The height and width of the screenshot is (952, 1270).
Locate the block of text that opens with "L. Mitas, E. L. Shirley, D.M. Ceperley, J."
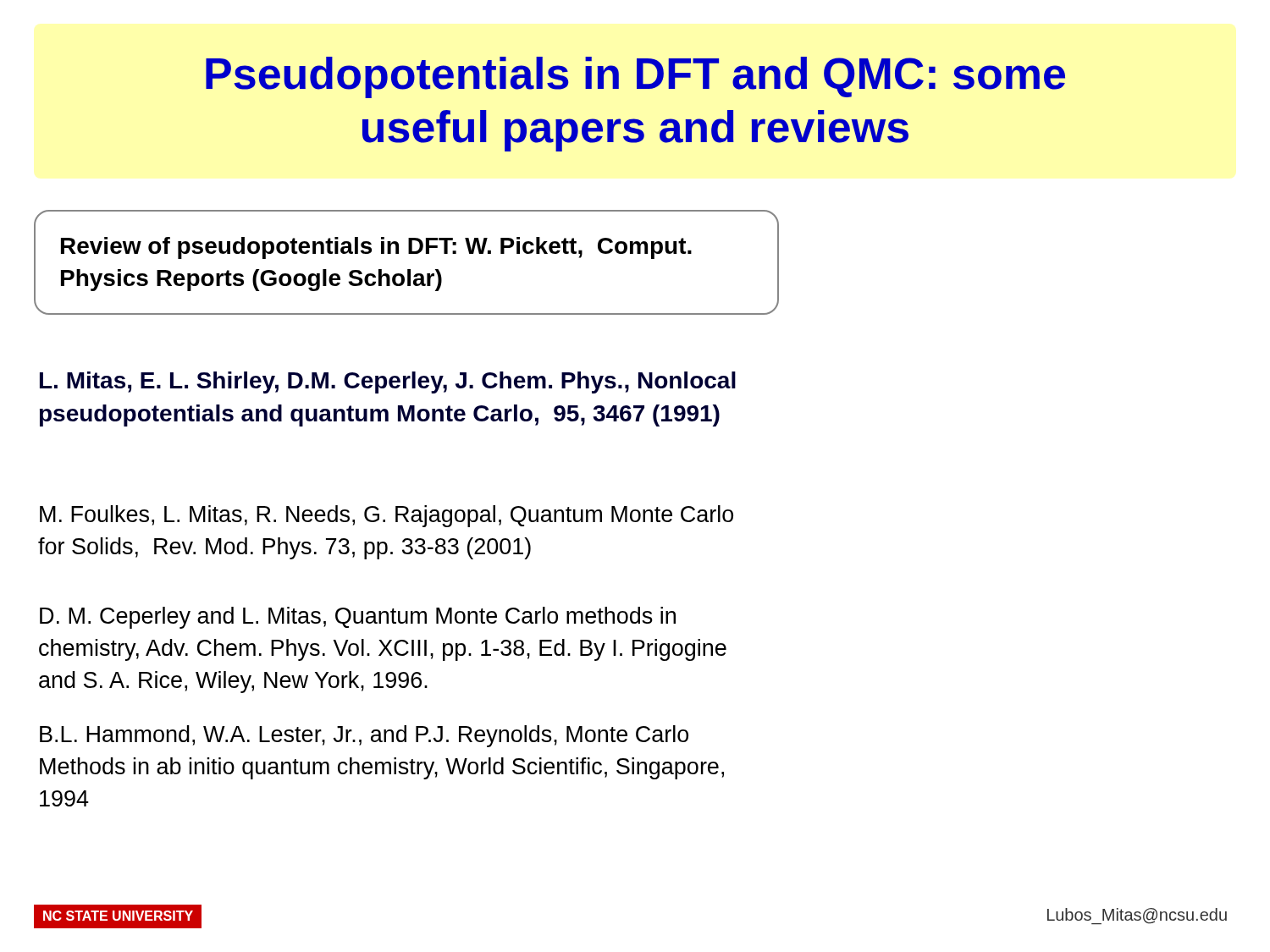pyautogui.click(x=612, y=397)
